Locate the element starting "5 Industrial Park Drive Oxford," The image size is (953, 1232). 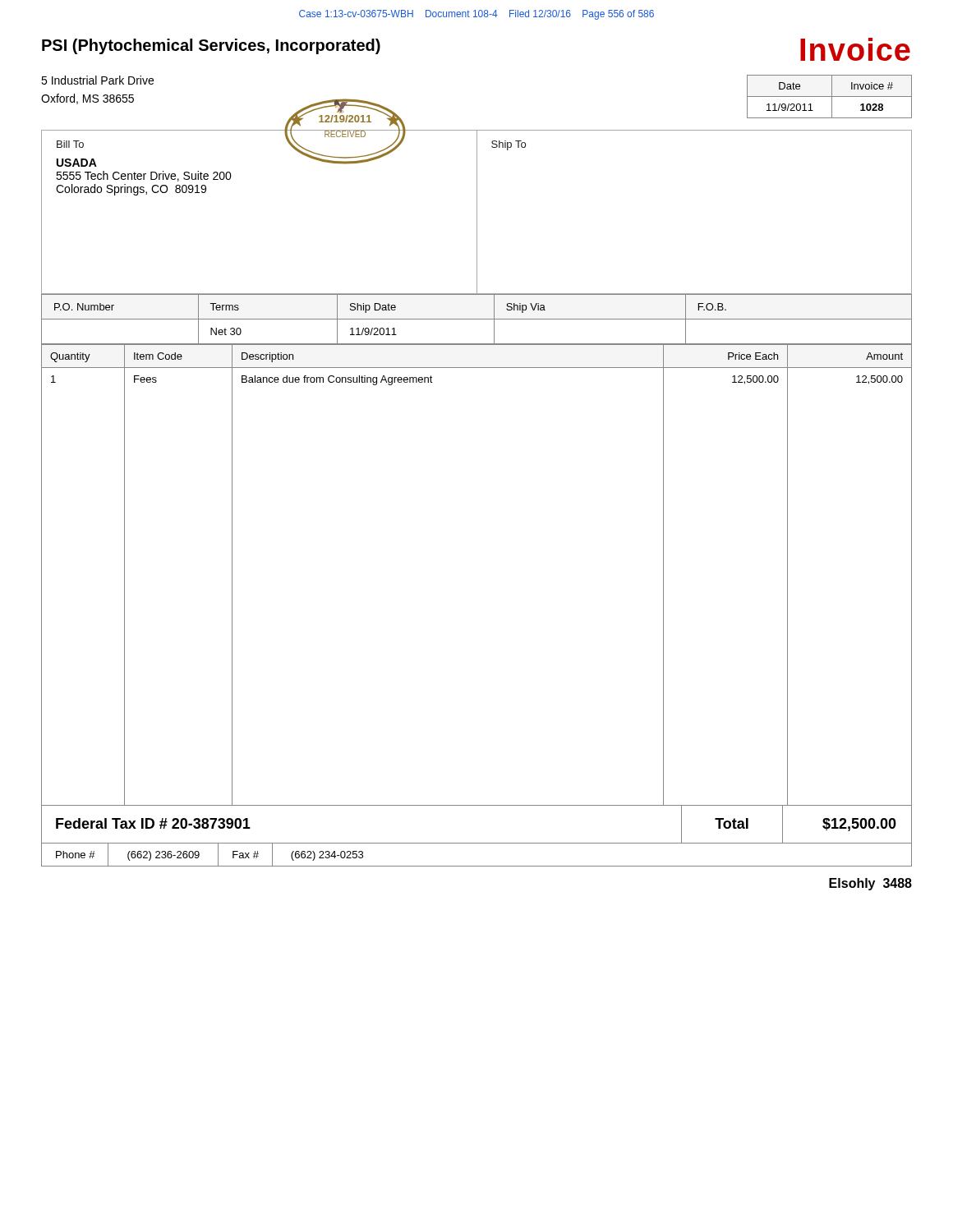[x=98, y=90]
